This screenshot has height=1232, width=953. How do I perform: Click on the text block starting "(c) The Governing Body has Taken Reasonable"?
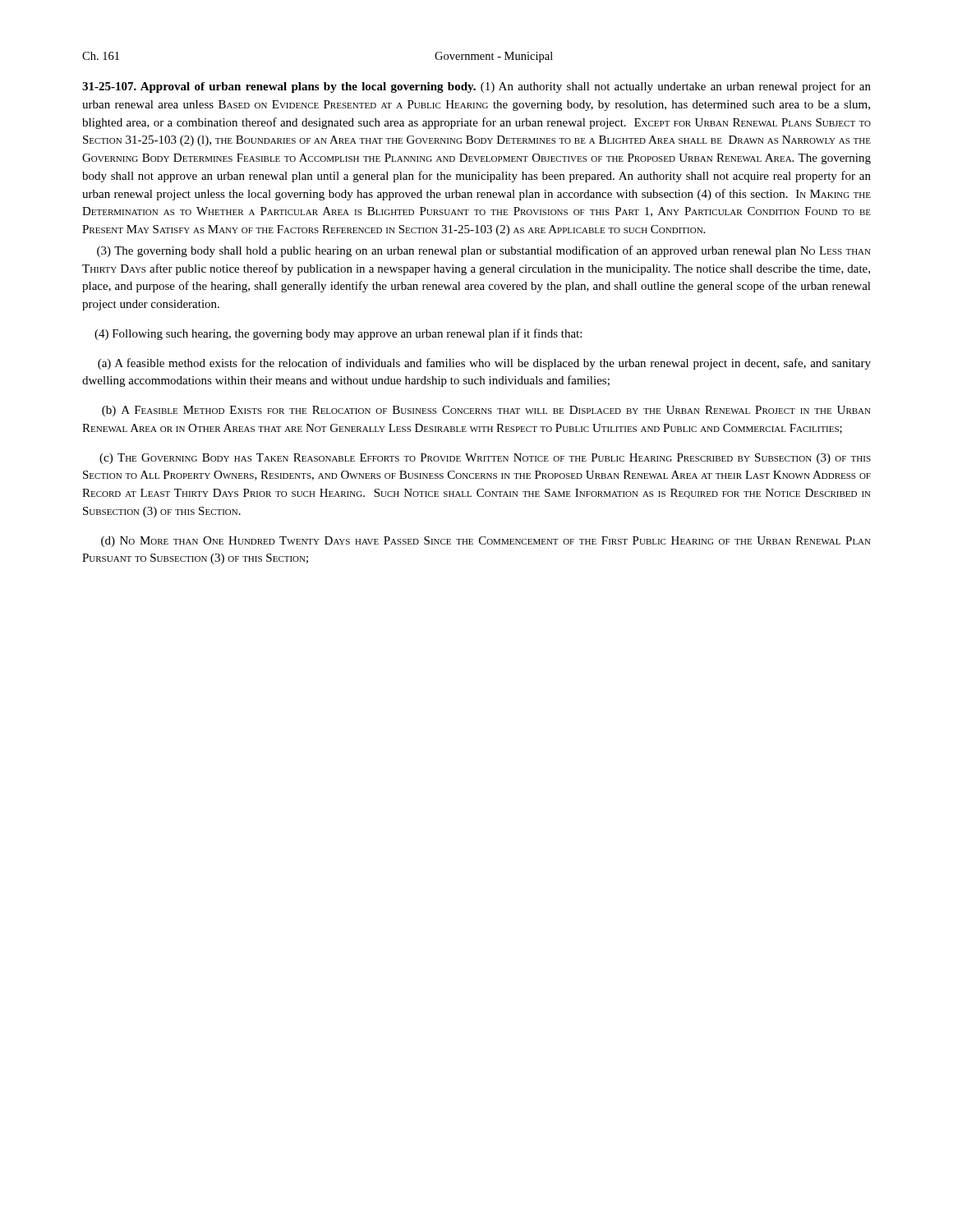[476, 485]
